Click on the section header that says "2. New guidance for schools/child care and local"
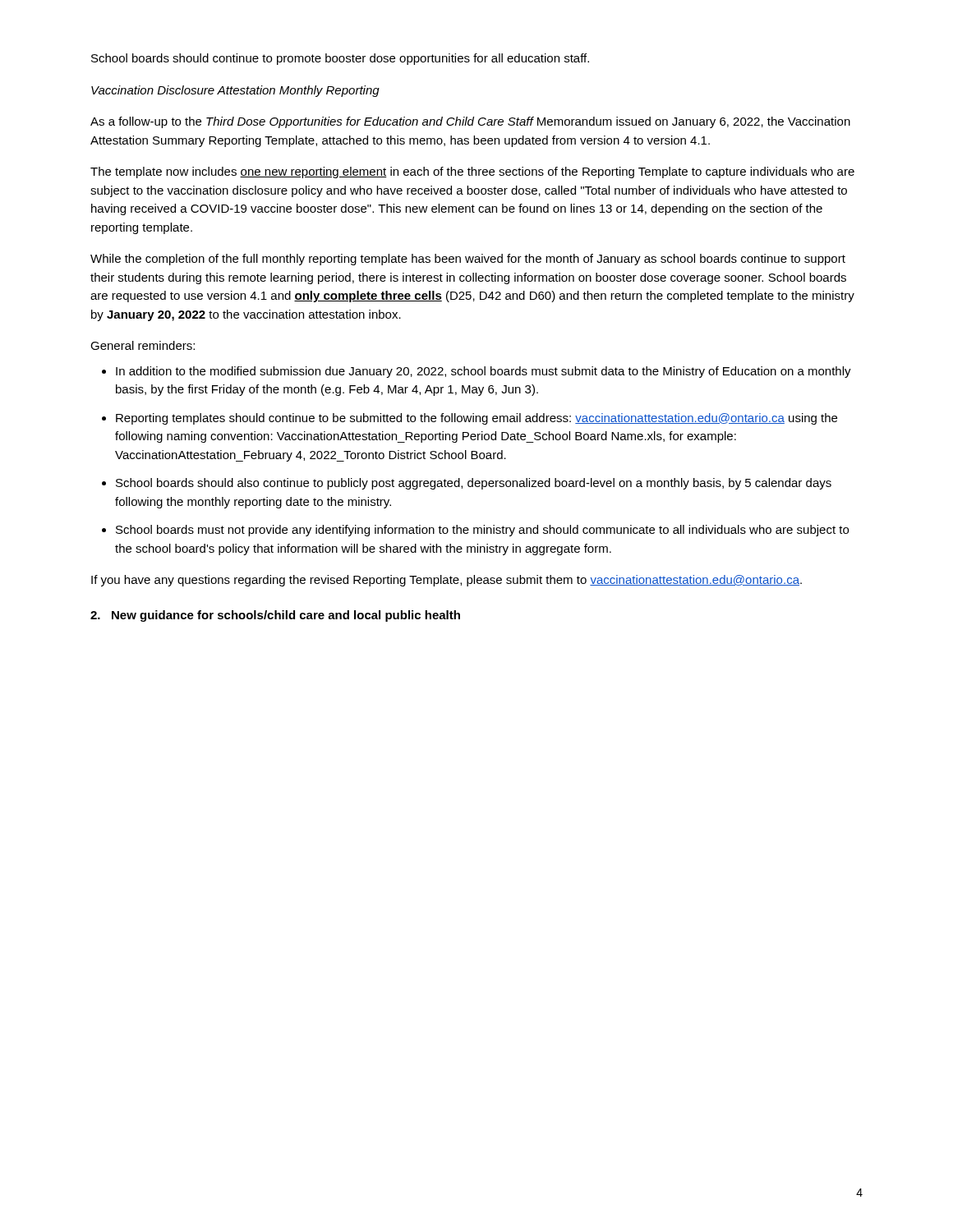The height and width of the screenshot is (1232, 953). [x=276, y=614]
